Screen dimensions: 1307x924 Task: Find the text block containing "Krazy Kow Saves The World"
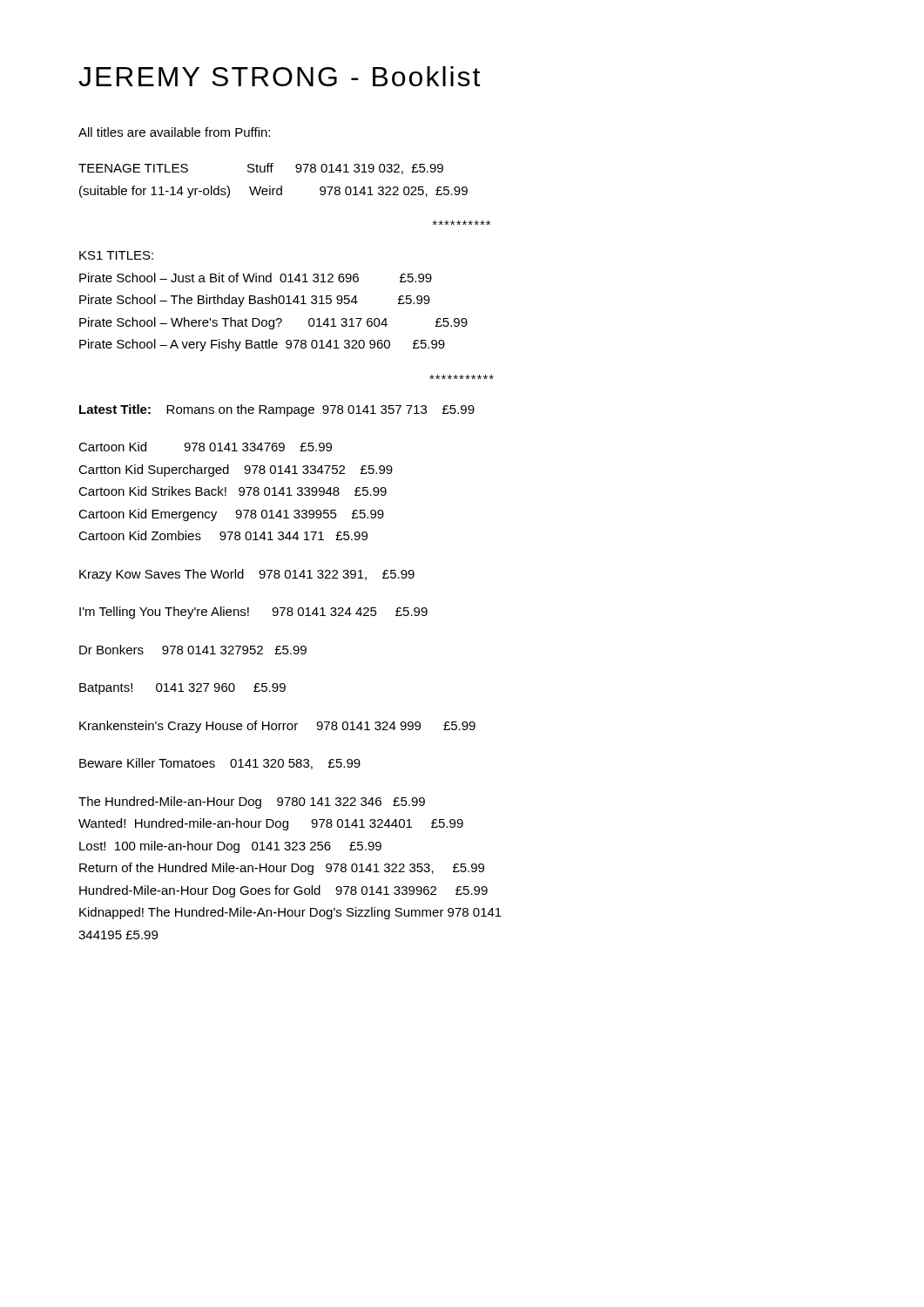click(x=247, y=573)
